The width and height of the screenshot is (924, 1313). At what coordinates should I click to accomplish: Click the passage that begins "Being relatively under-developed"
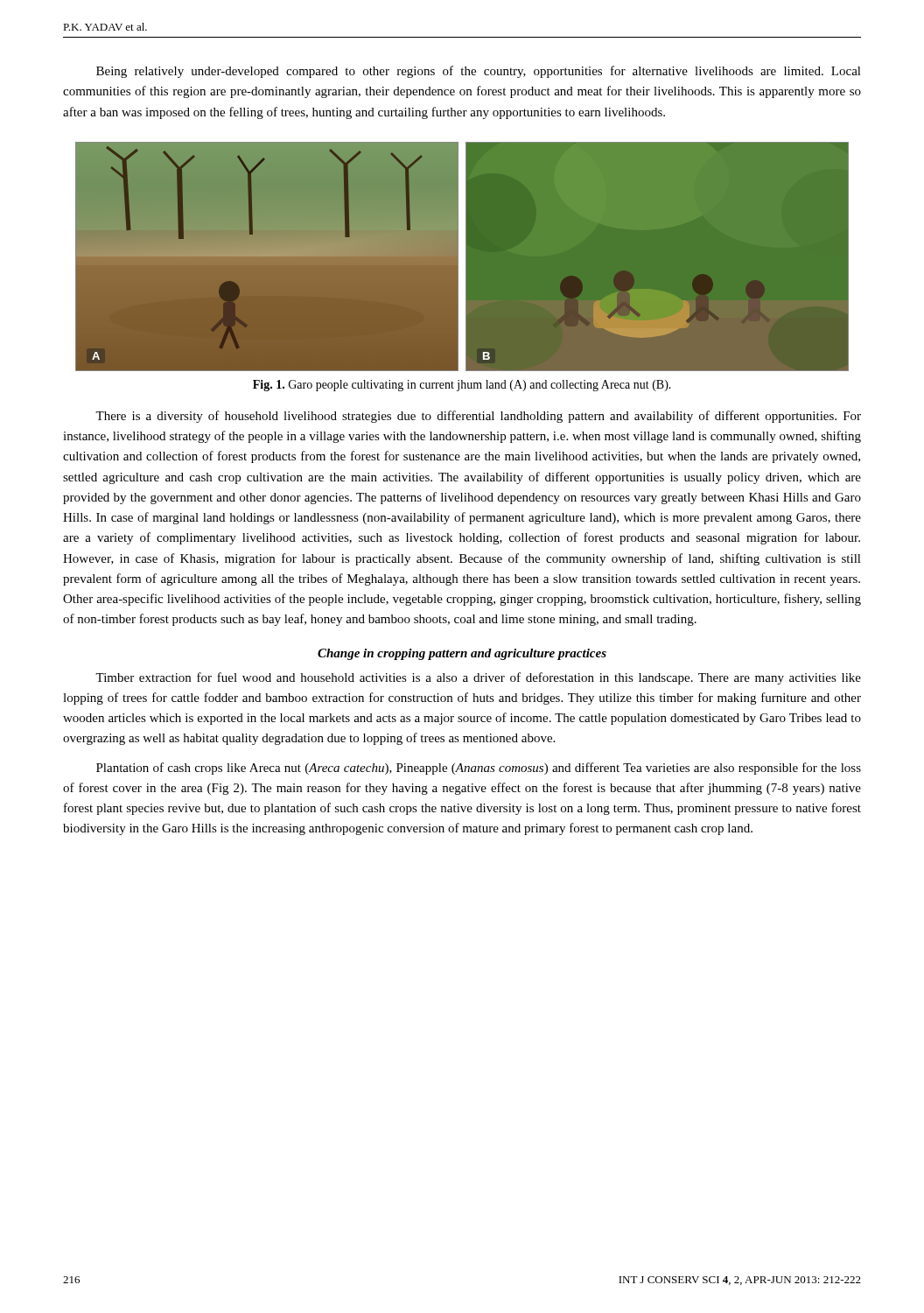[x=462, y=92]
